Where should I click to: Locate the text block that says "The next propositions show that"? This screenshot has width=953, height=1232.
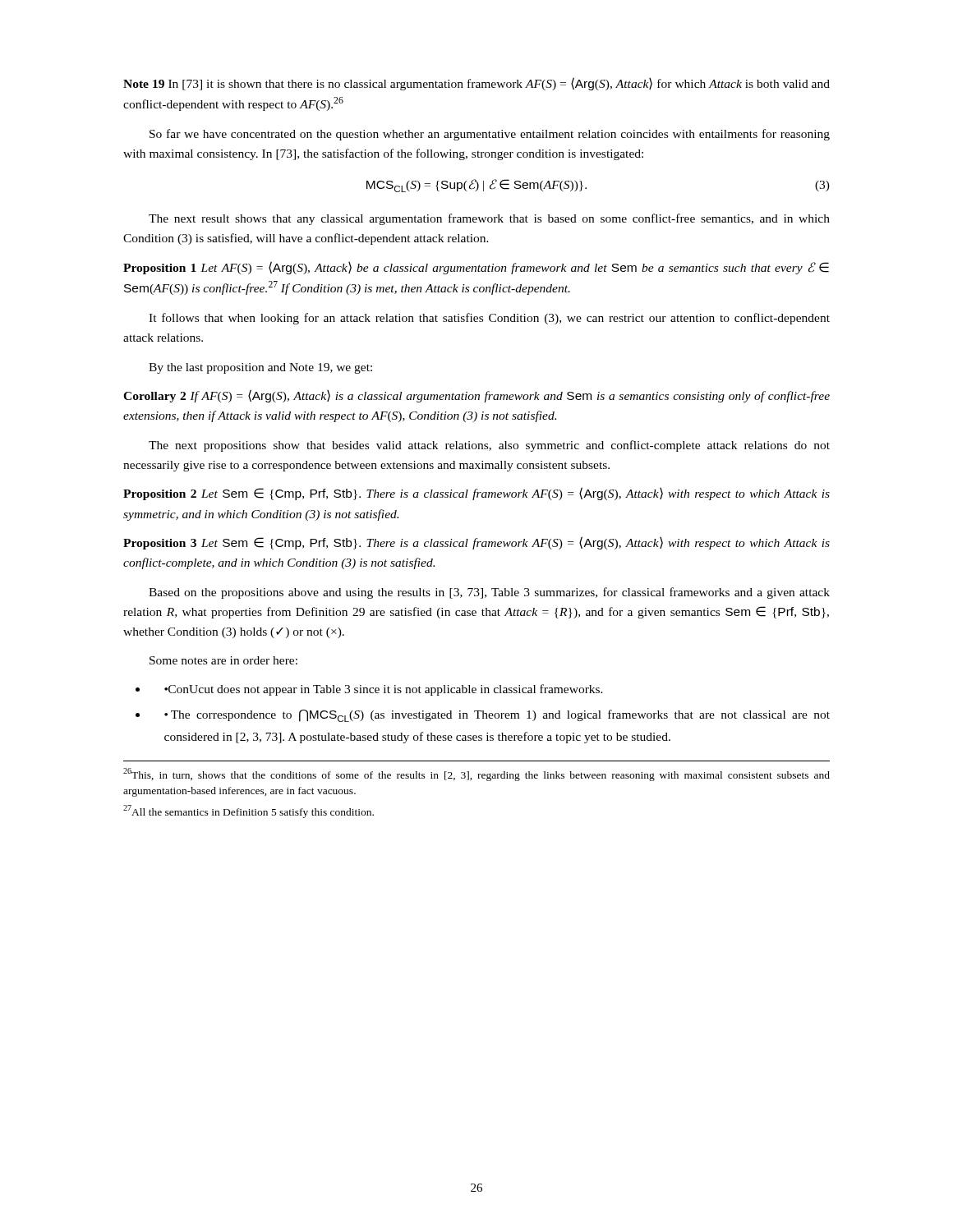(x=476, y=454)
